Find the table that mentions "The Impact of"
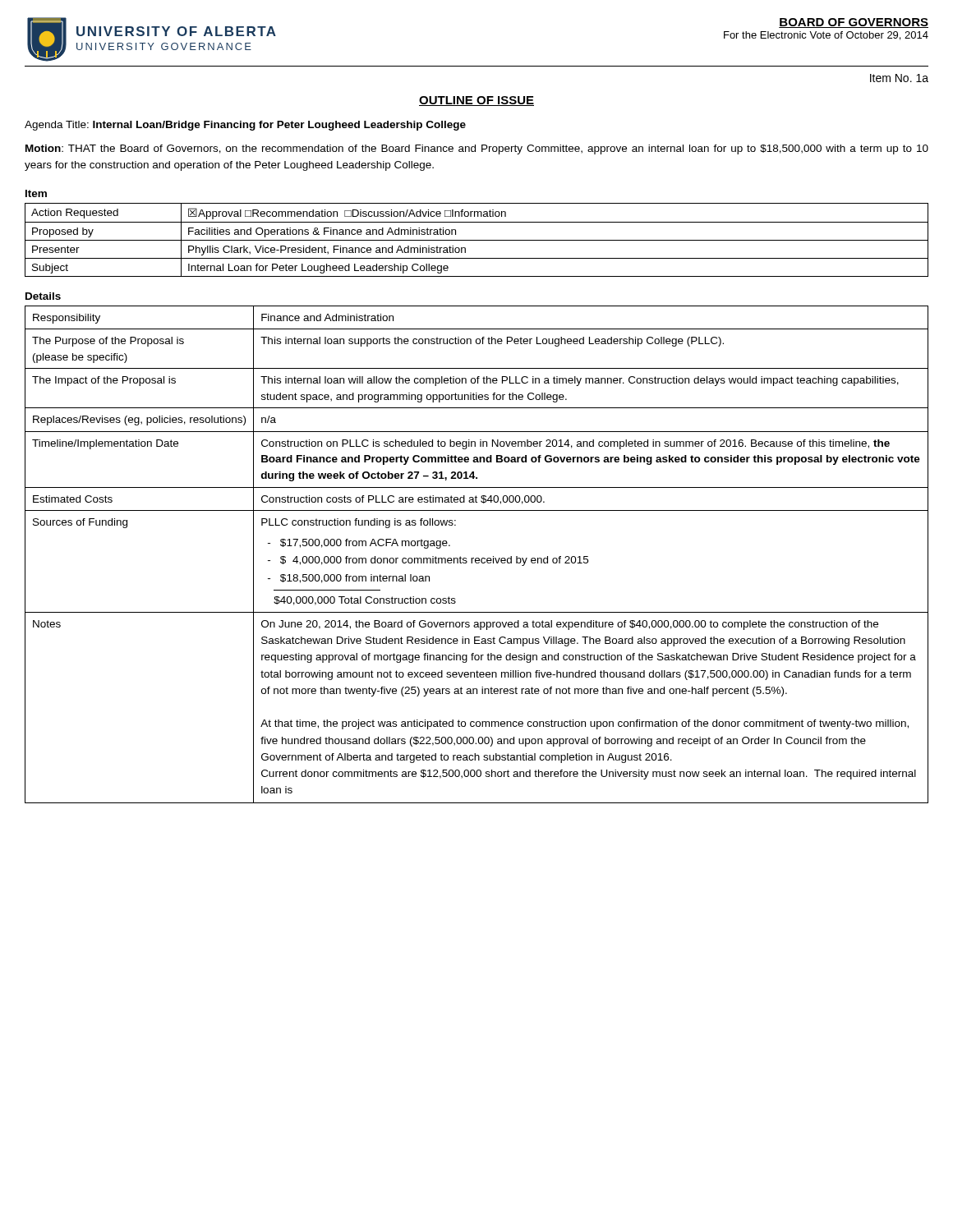 (x=476, y=554)
